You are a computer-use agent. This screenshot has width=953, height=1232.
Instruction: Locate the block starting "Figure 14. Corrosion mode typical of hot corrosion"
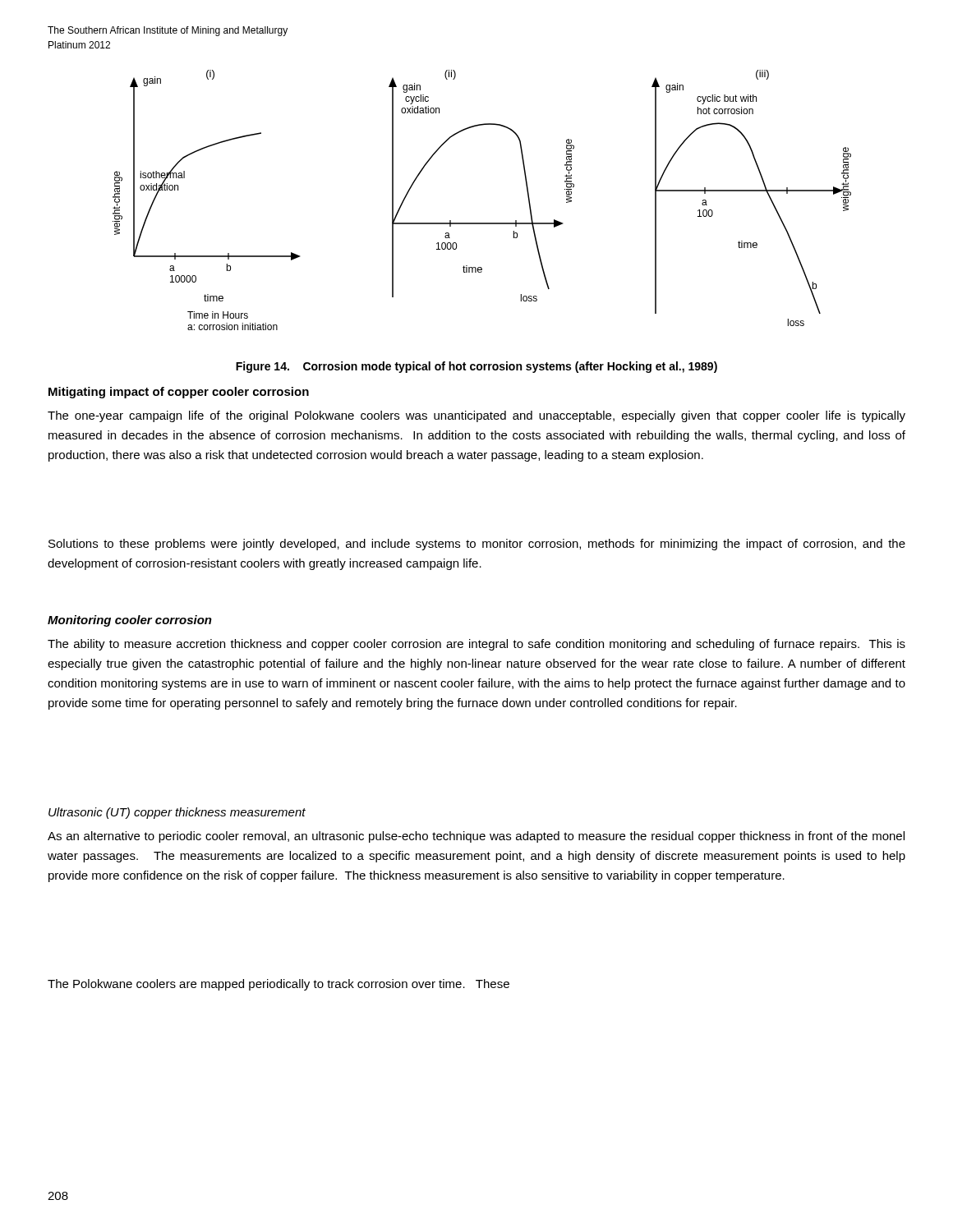pos(476,366)
